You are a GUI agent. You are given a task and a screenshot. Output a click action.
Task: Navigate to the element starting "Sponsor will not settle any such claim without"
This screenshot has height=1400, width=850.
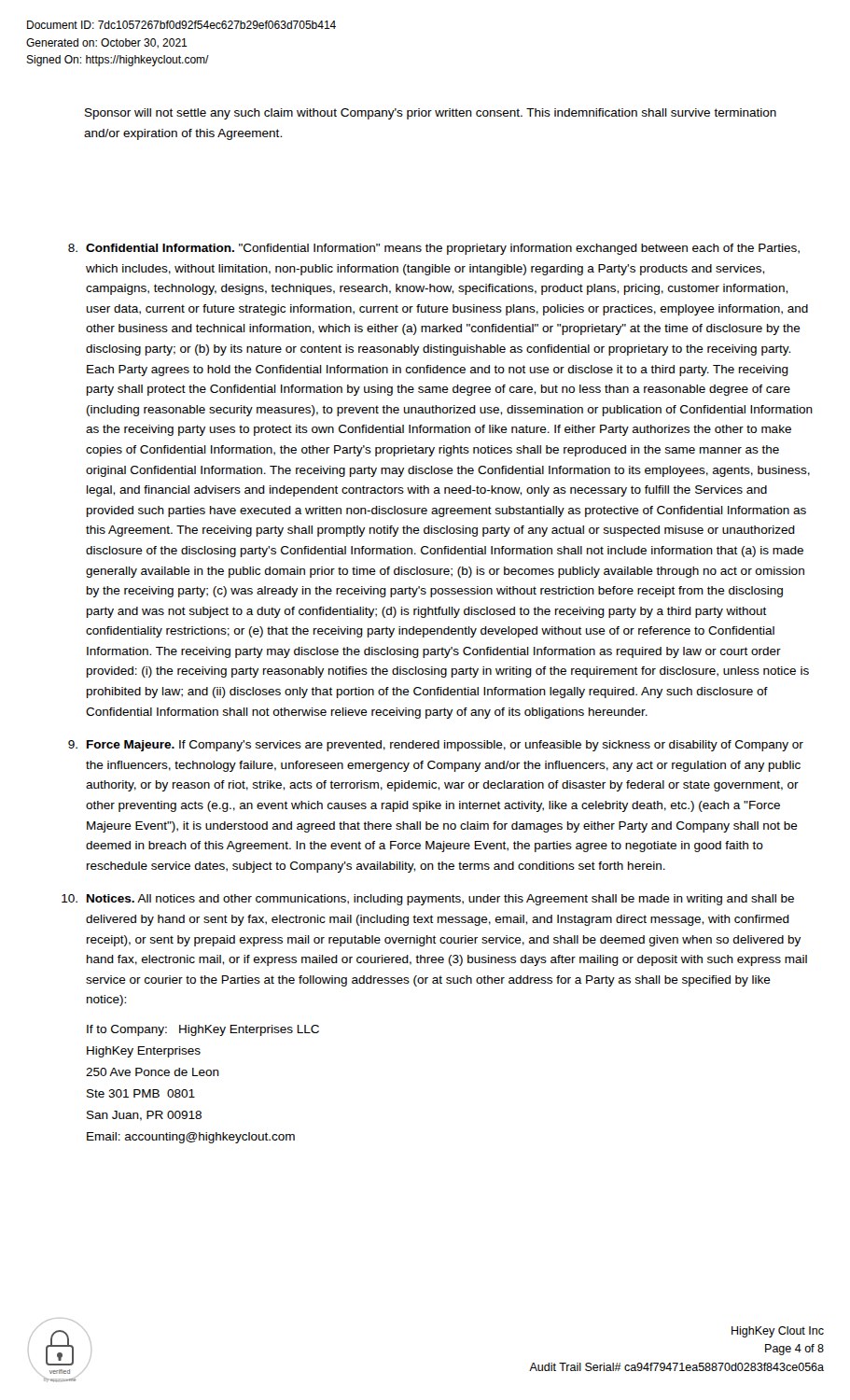coord(430,122)
